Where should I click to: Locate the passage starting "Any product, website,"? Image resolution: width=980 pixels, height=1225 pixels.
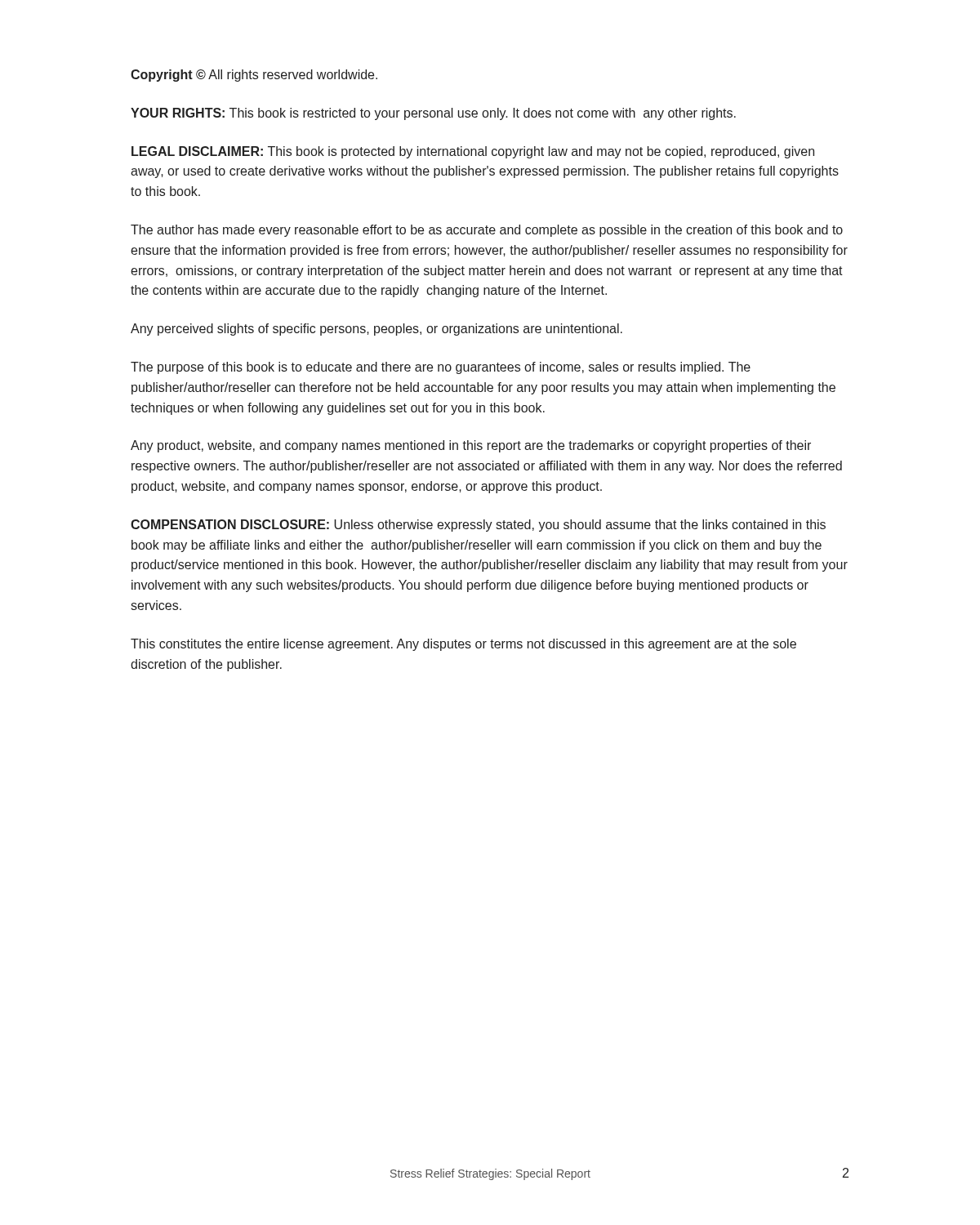(490, 467)
